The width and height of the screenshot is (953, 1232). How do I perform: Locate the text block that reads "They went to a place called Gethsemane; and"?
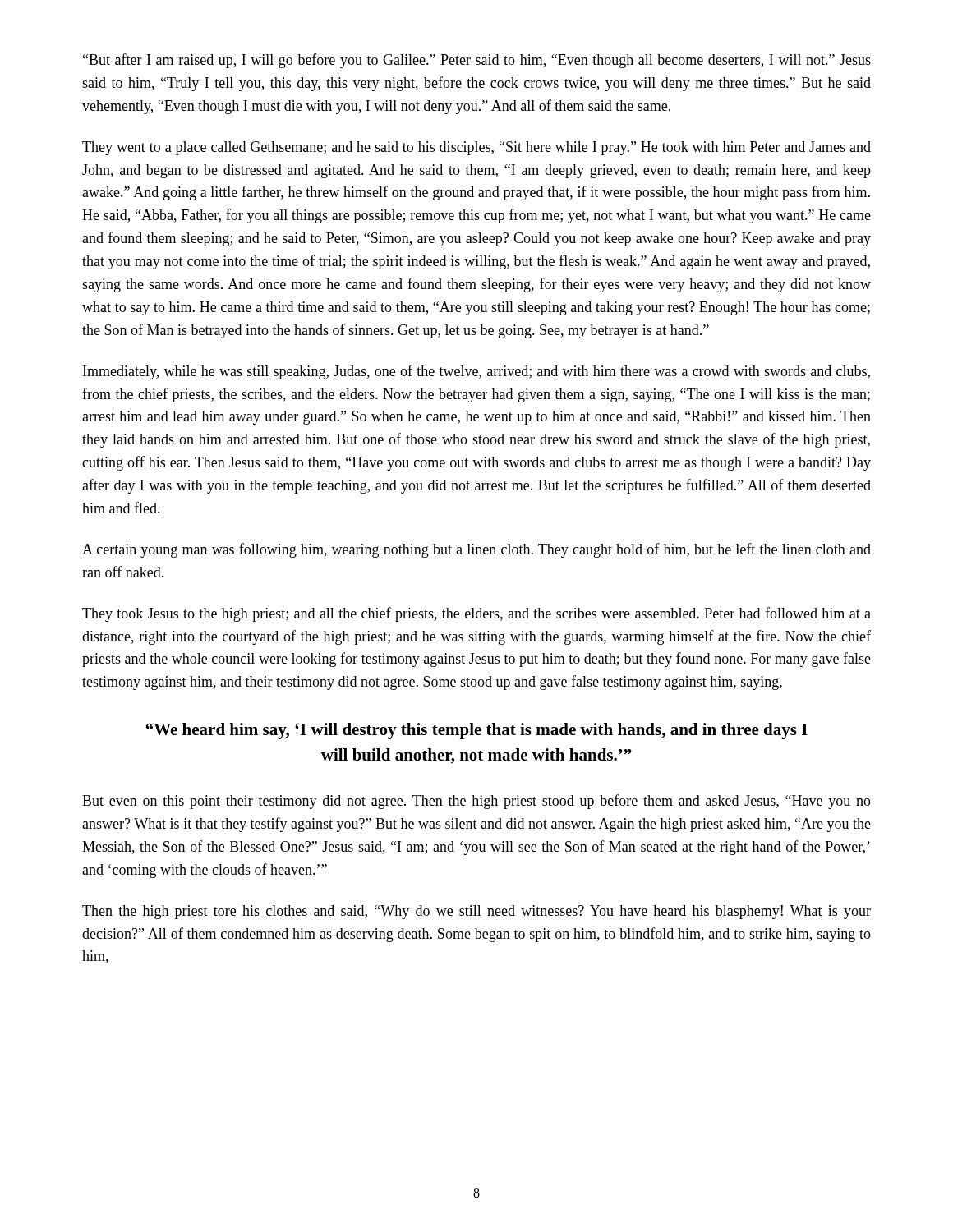coord(476,239)
